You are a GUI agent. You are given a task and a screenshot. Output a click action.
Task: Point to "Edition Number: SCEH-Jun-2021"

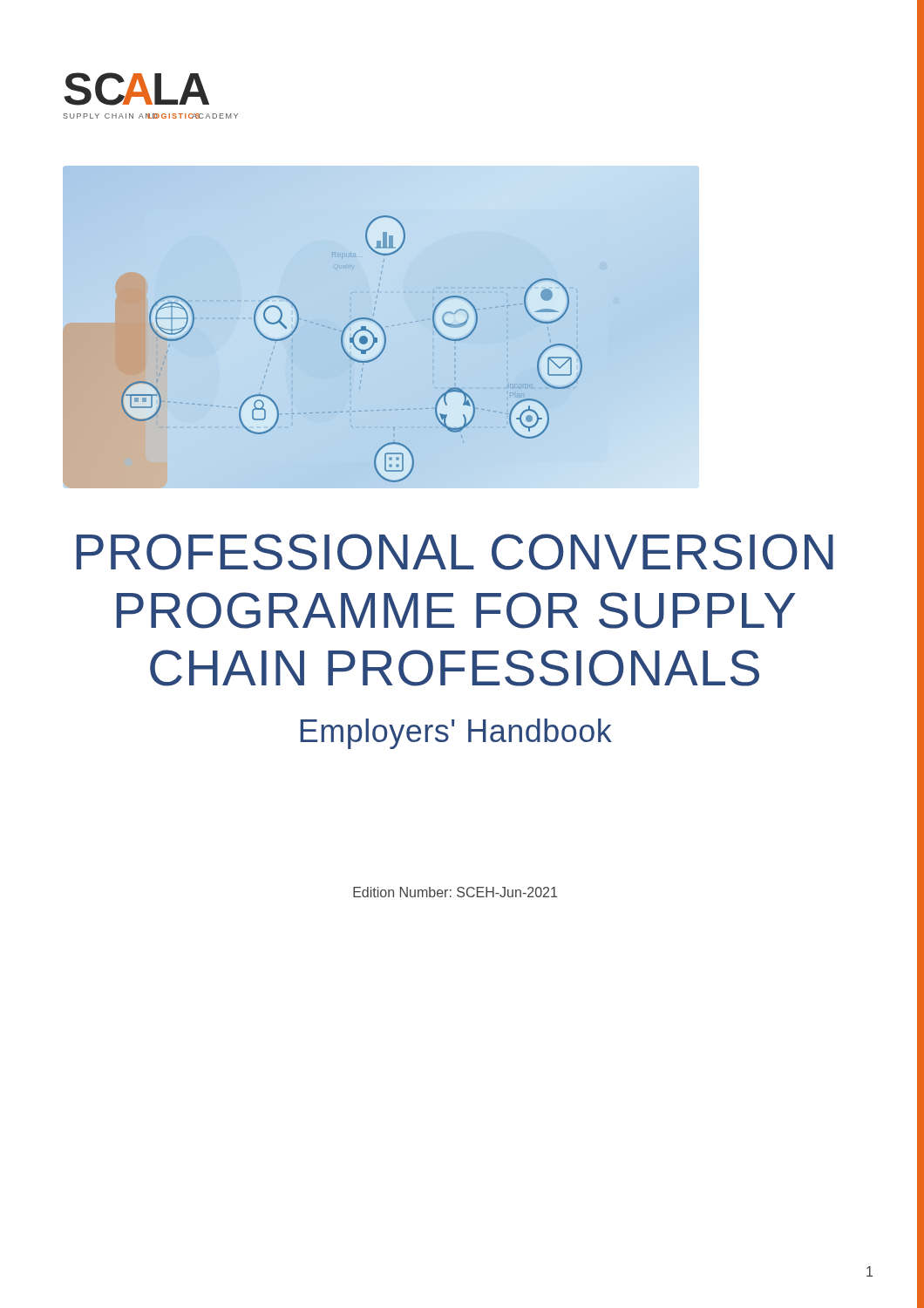coord(455,893)
